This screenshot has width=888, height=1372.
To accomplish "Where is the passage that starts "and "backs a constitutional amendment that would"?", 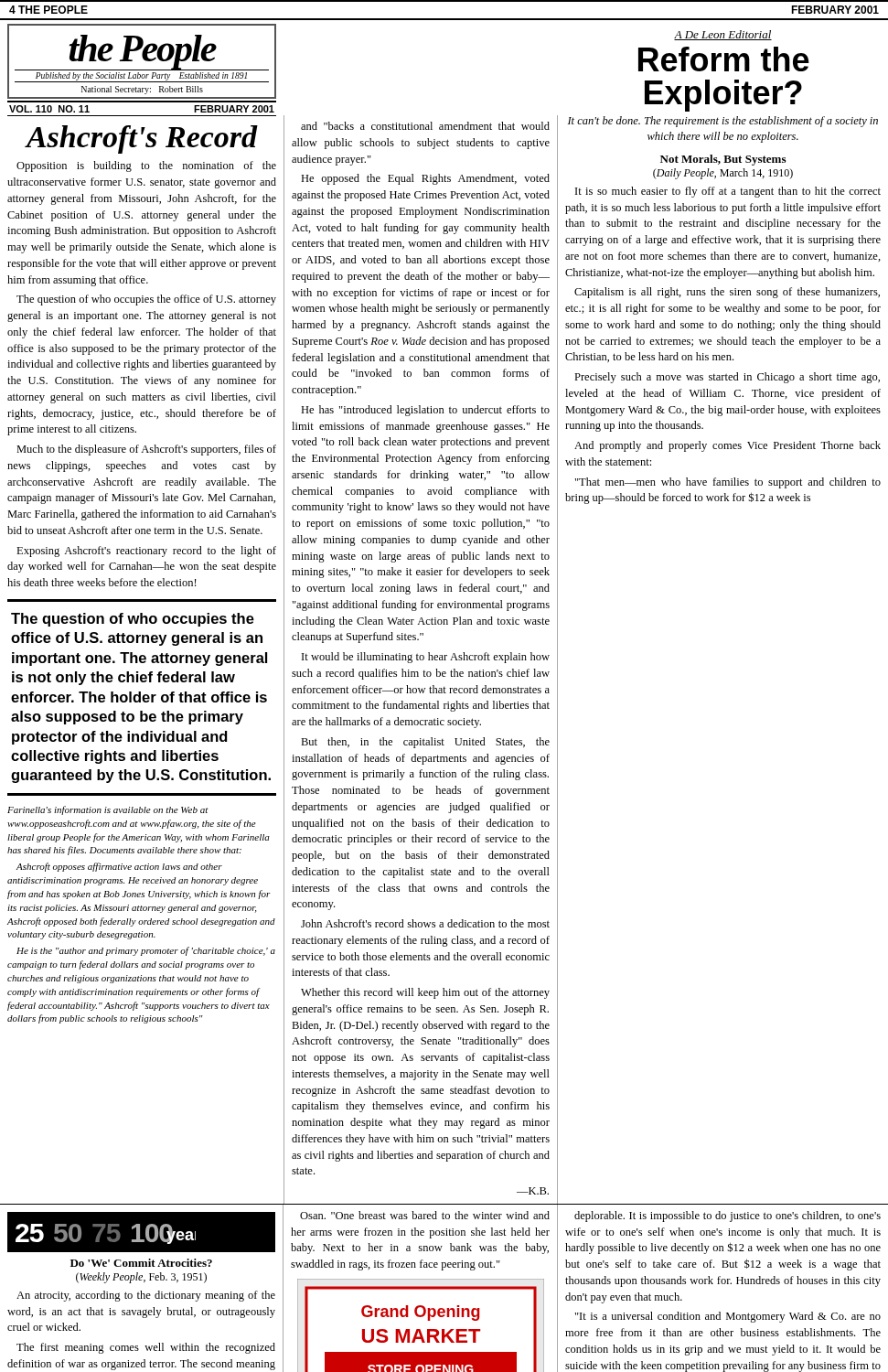I will coord(421,659).
